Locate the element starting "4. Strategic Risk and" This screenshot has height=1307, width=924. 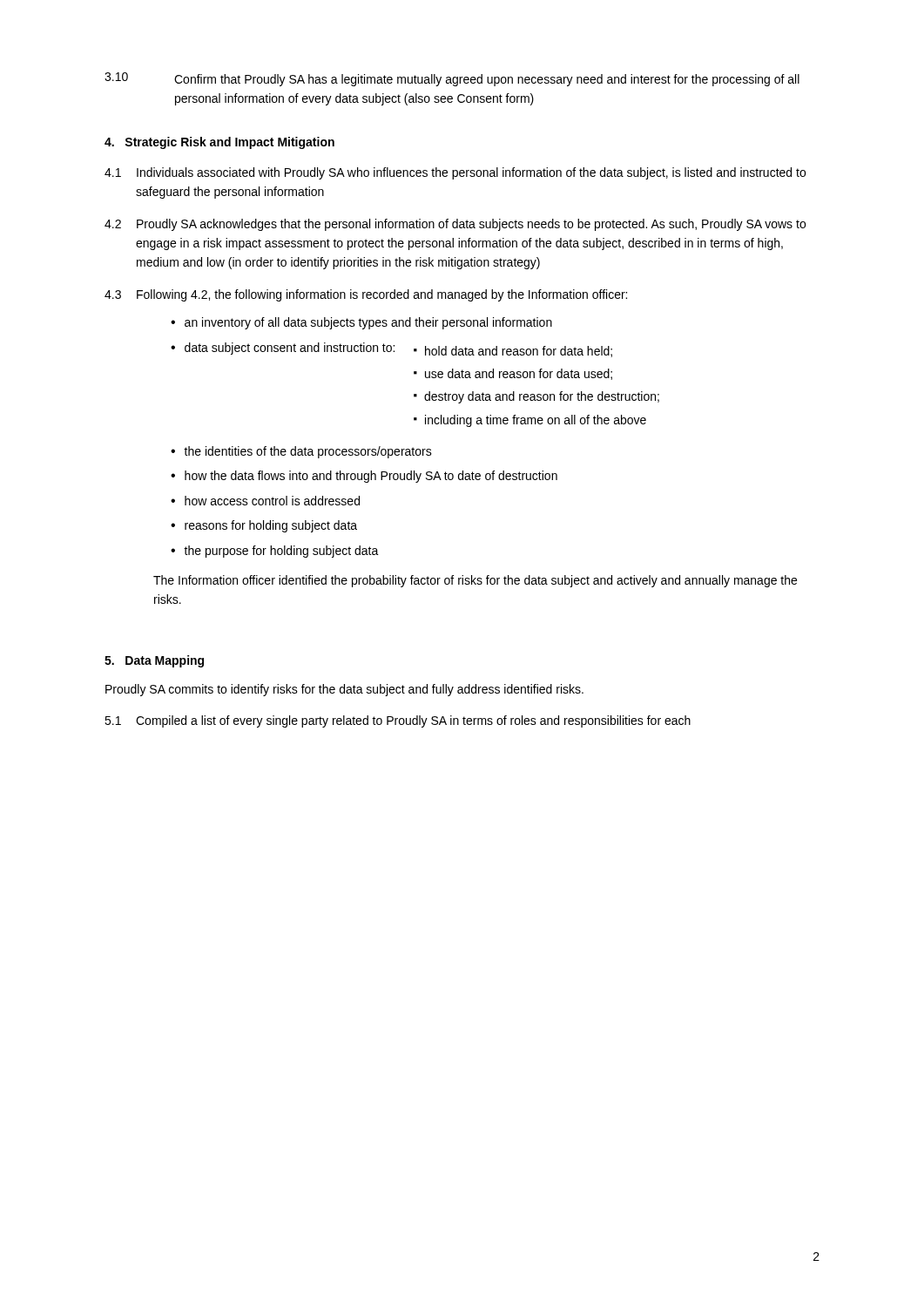tap(220, 142)
